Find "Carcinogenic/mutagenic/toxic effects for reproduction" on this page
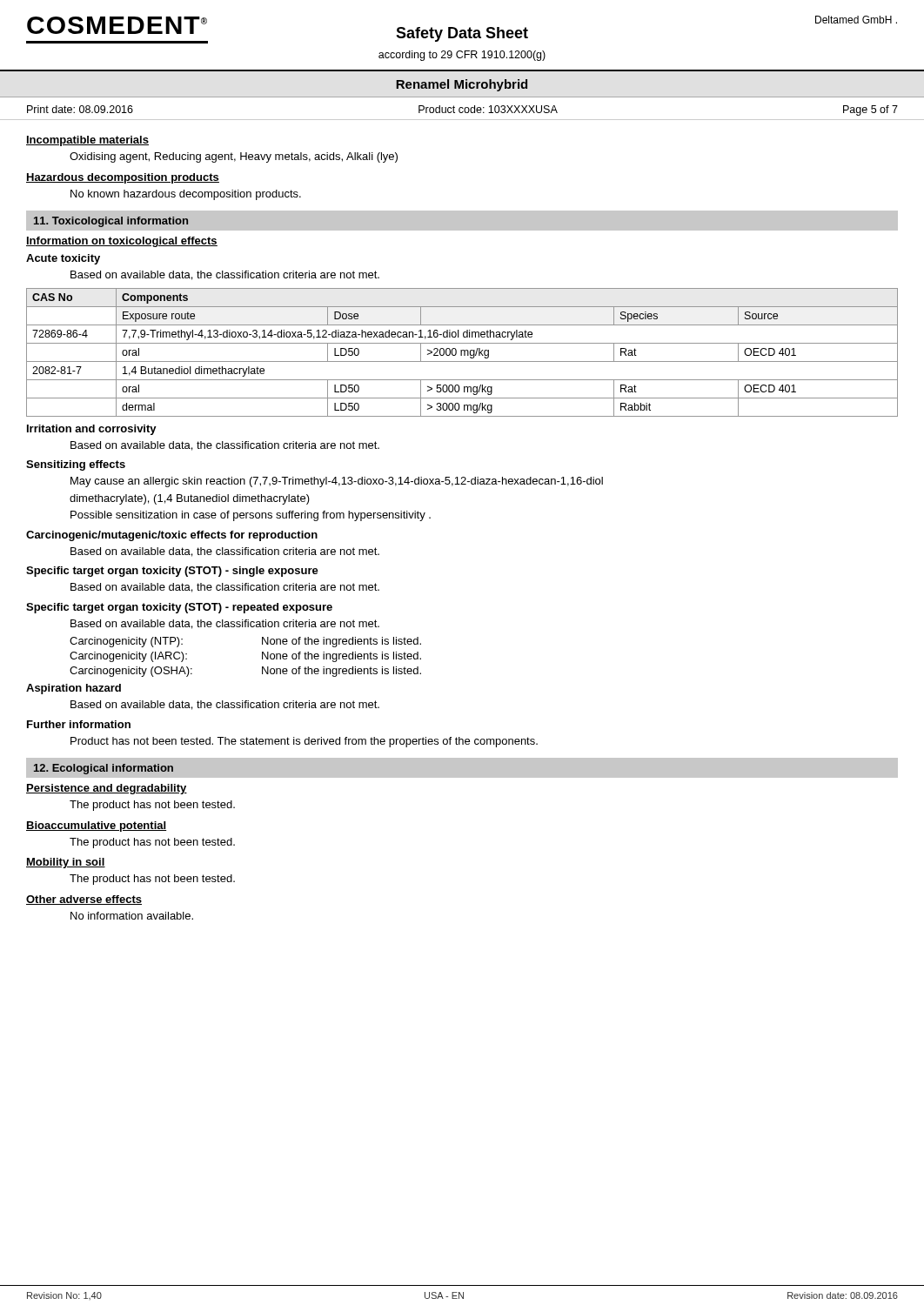Screen dimensions: 1305x924 coord(172,534)
